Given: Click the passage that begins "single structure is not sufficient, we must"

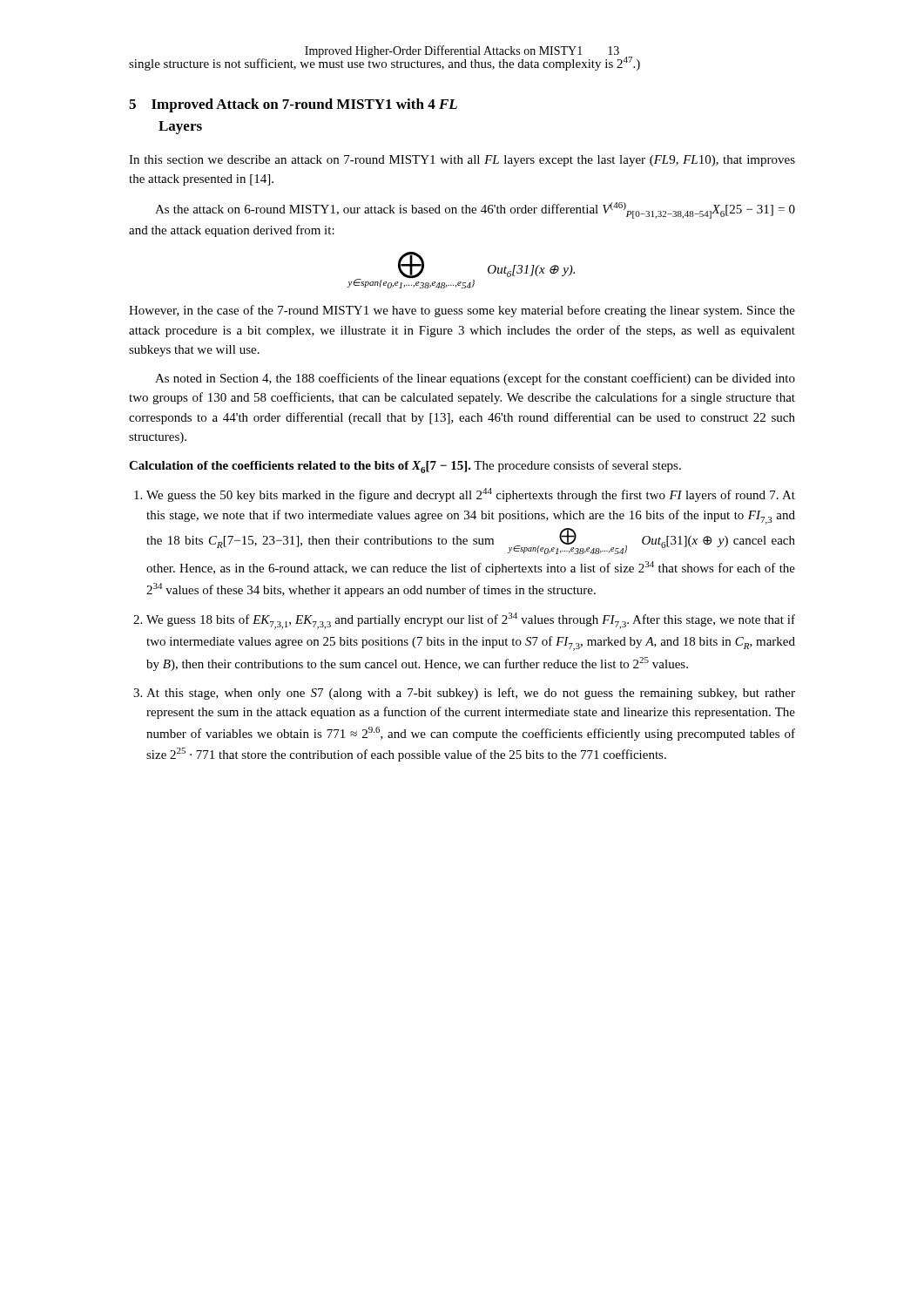Looking at the screenshot, I should click(385, 62).
